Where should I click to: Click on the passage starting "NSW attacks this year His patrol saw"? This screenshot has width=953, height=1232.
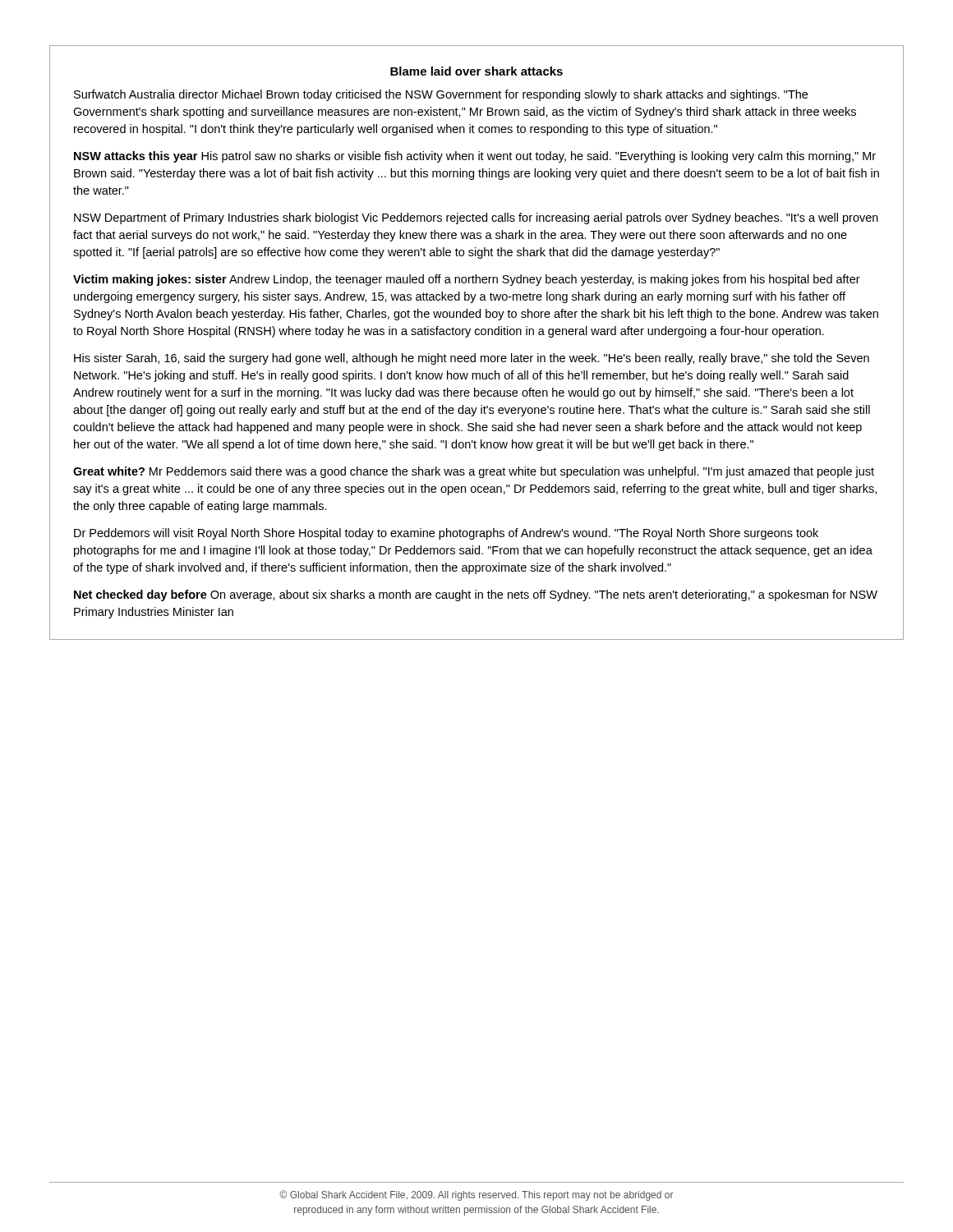click(476, 173)
